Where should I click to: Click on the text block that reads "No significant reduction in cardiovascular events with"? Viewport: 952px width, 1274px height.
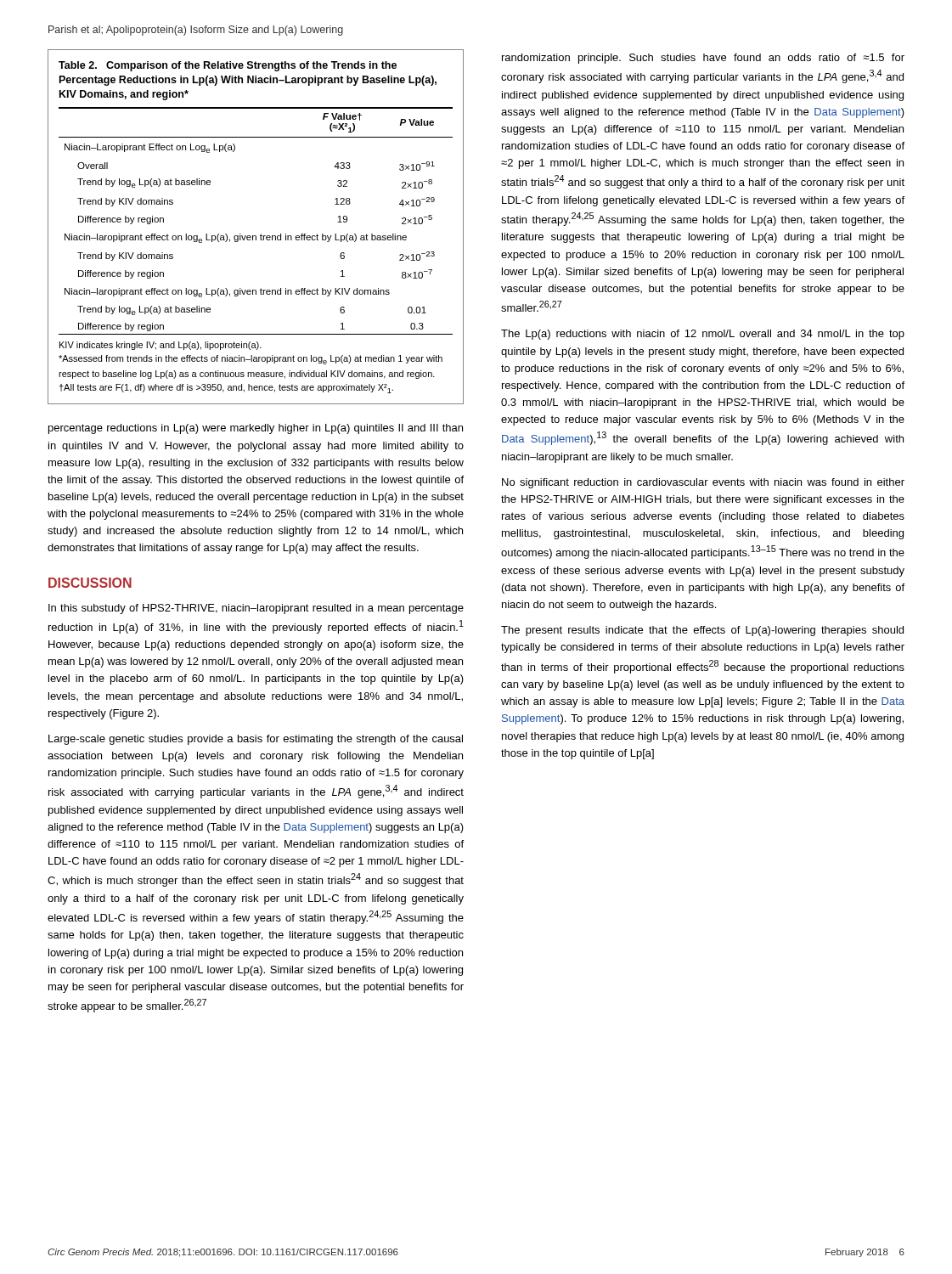[703, 543]
